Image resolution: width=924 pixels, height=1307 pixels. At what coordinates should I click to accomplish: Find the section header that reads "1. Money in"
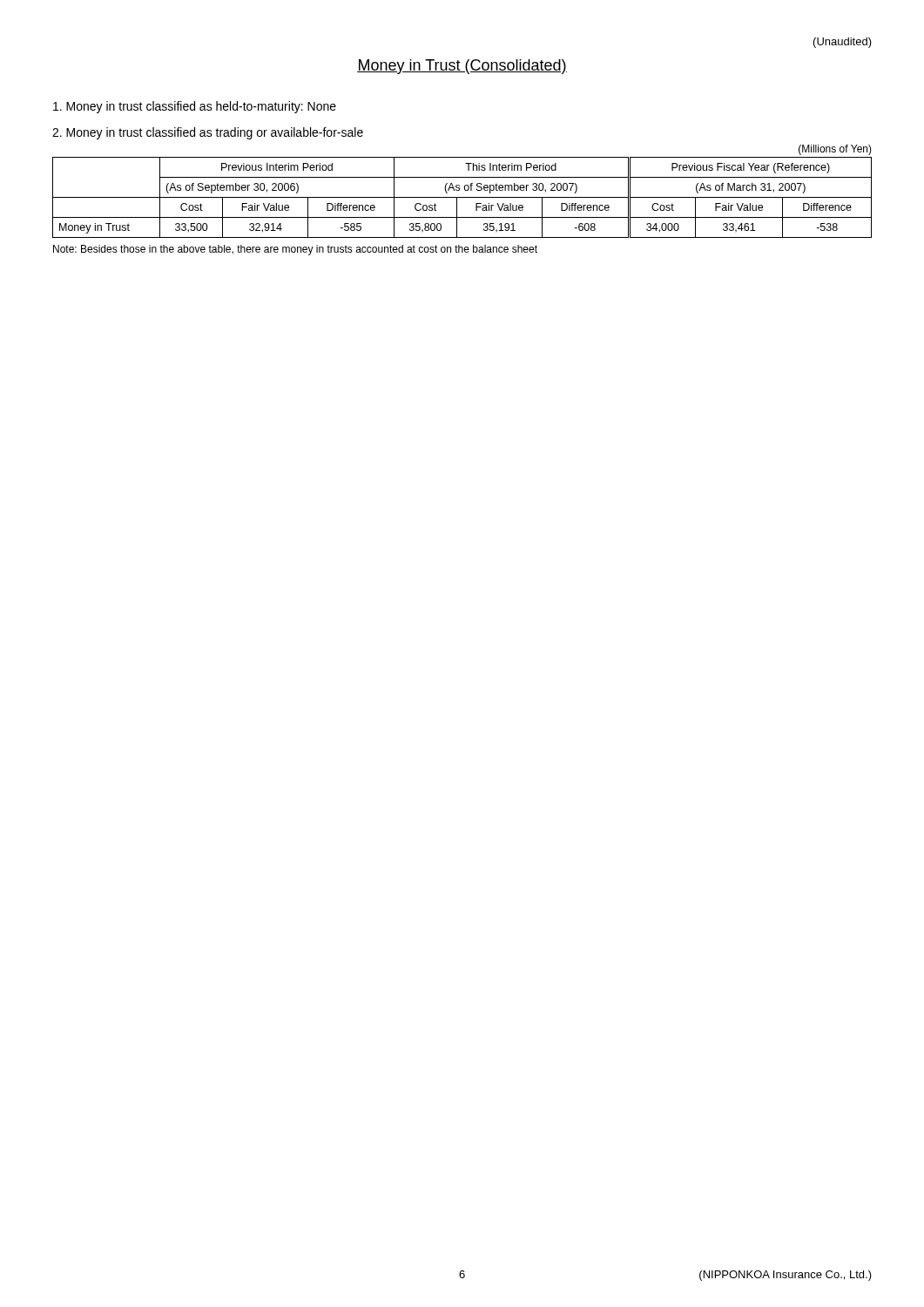(194, 106)
